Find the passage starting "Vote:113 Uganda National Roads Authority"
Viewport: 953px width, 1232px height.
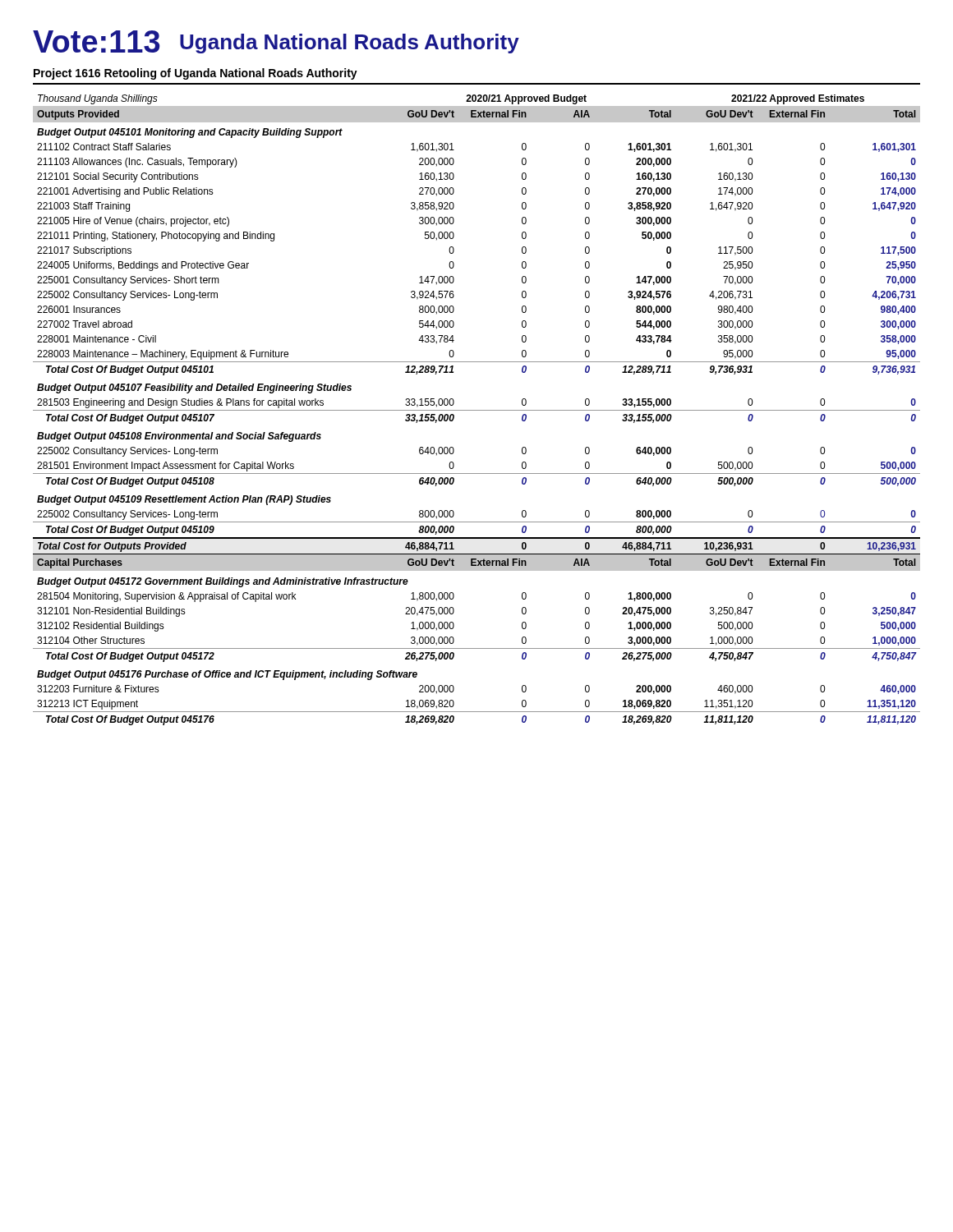click(276, 42)
